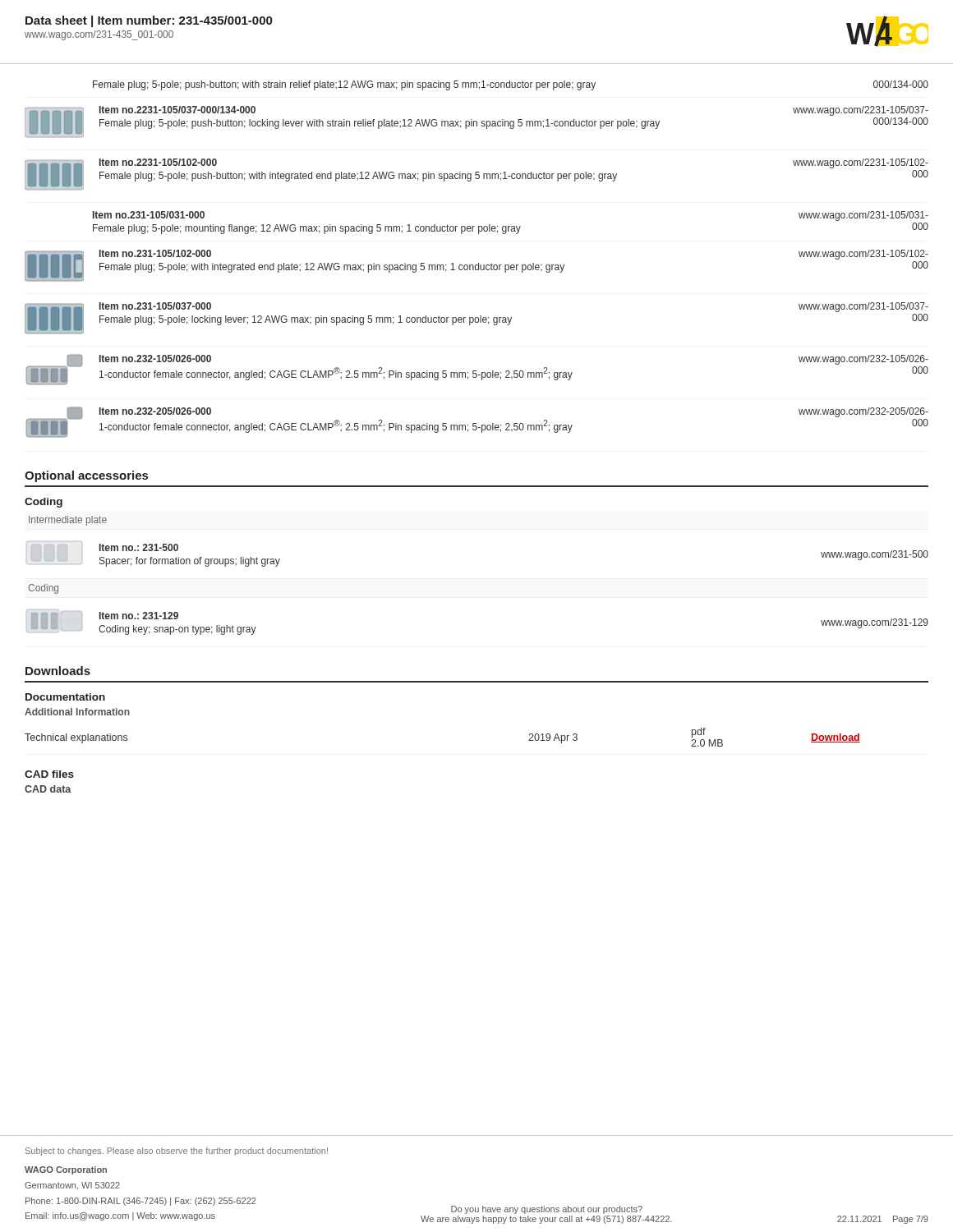
Task: Select the text starting "Intermediate plate"
Action: (67, 520)
